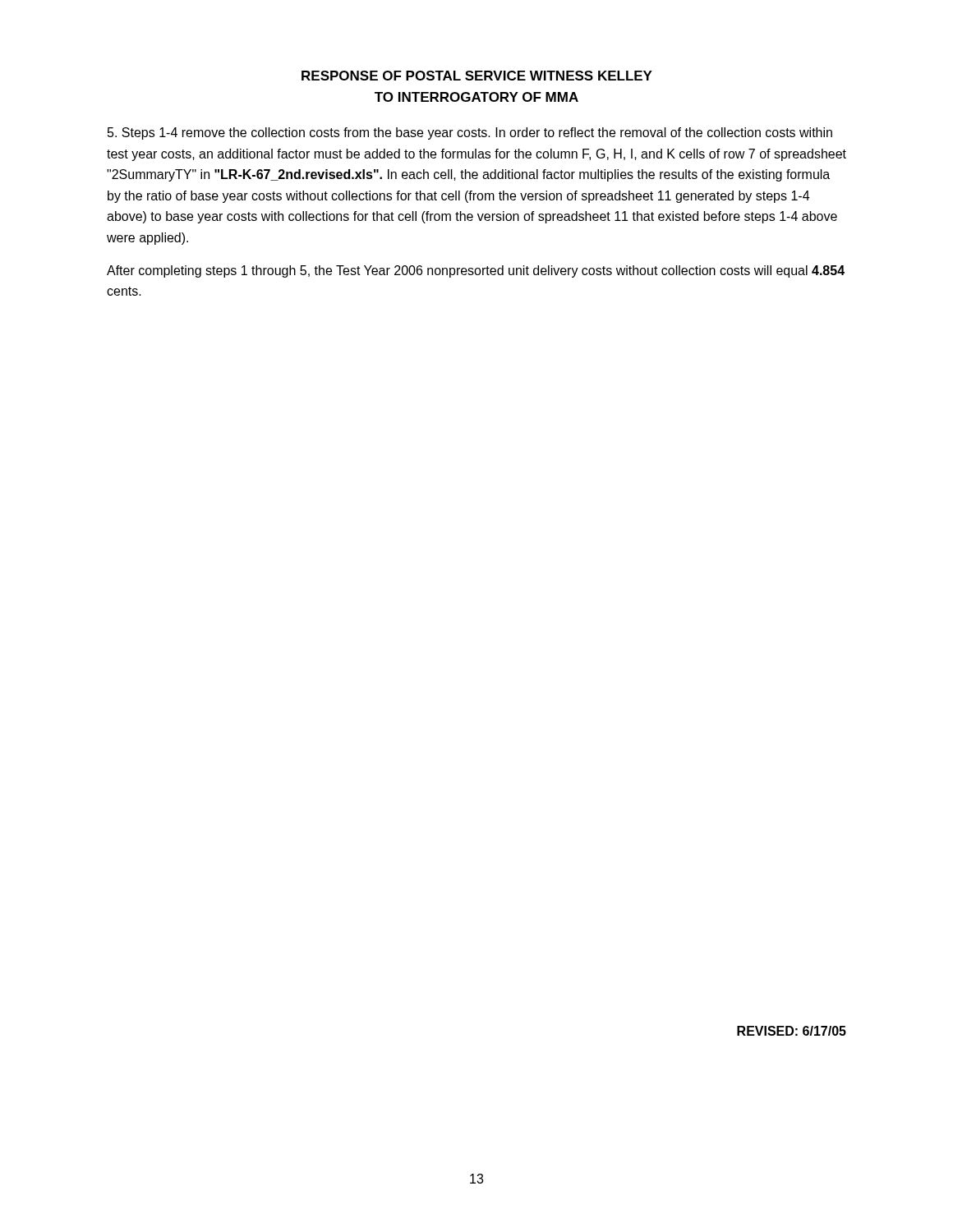The image size is (953, 1232).
Task: Click on the text block starting "Steps 1-4 remove the collection costs from"
Action: [x=476, y=185]
